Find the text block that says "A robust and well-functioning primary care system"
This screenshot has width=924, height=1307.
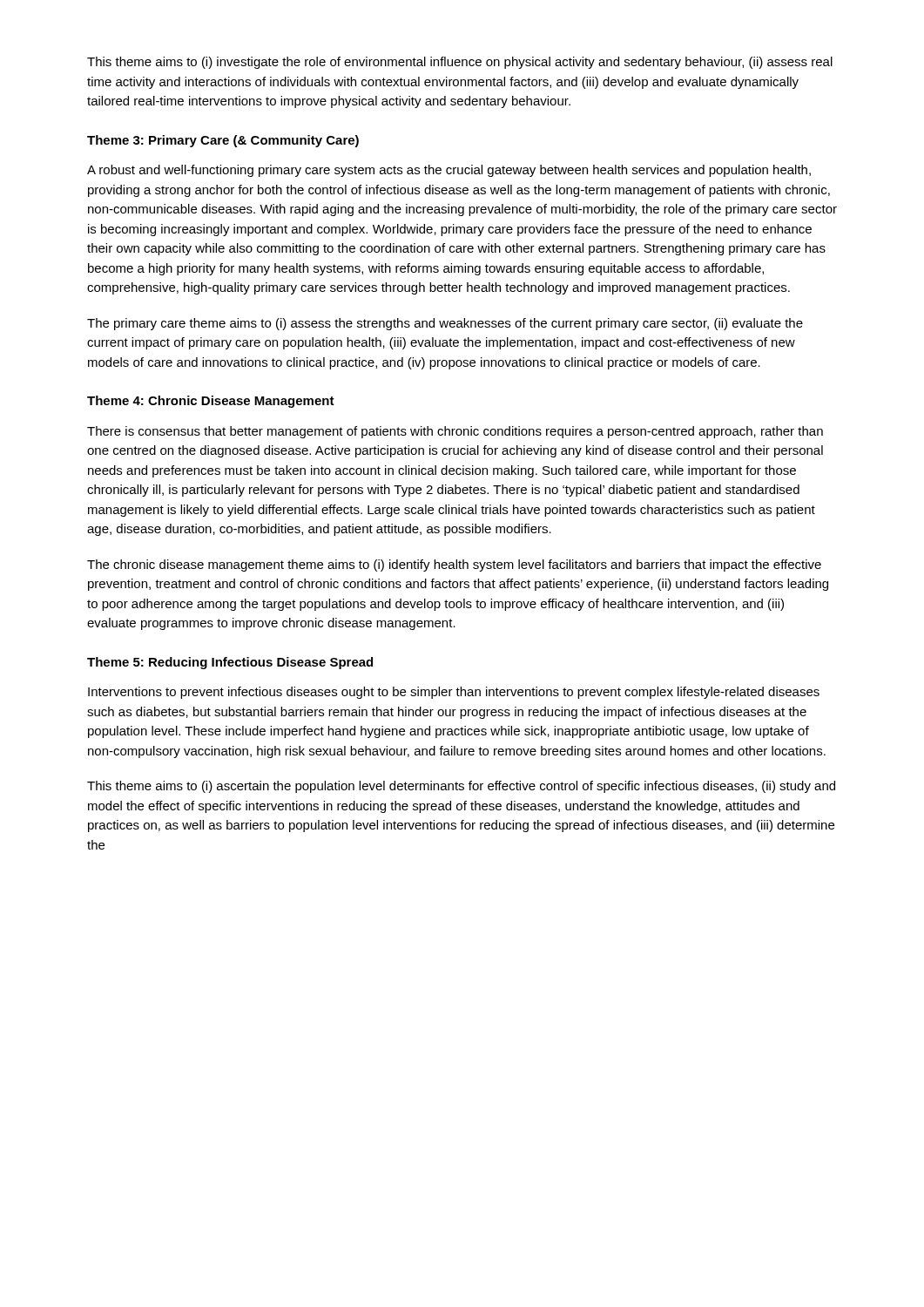point(462,228)
